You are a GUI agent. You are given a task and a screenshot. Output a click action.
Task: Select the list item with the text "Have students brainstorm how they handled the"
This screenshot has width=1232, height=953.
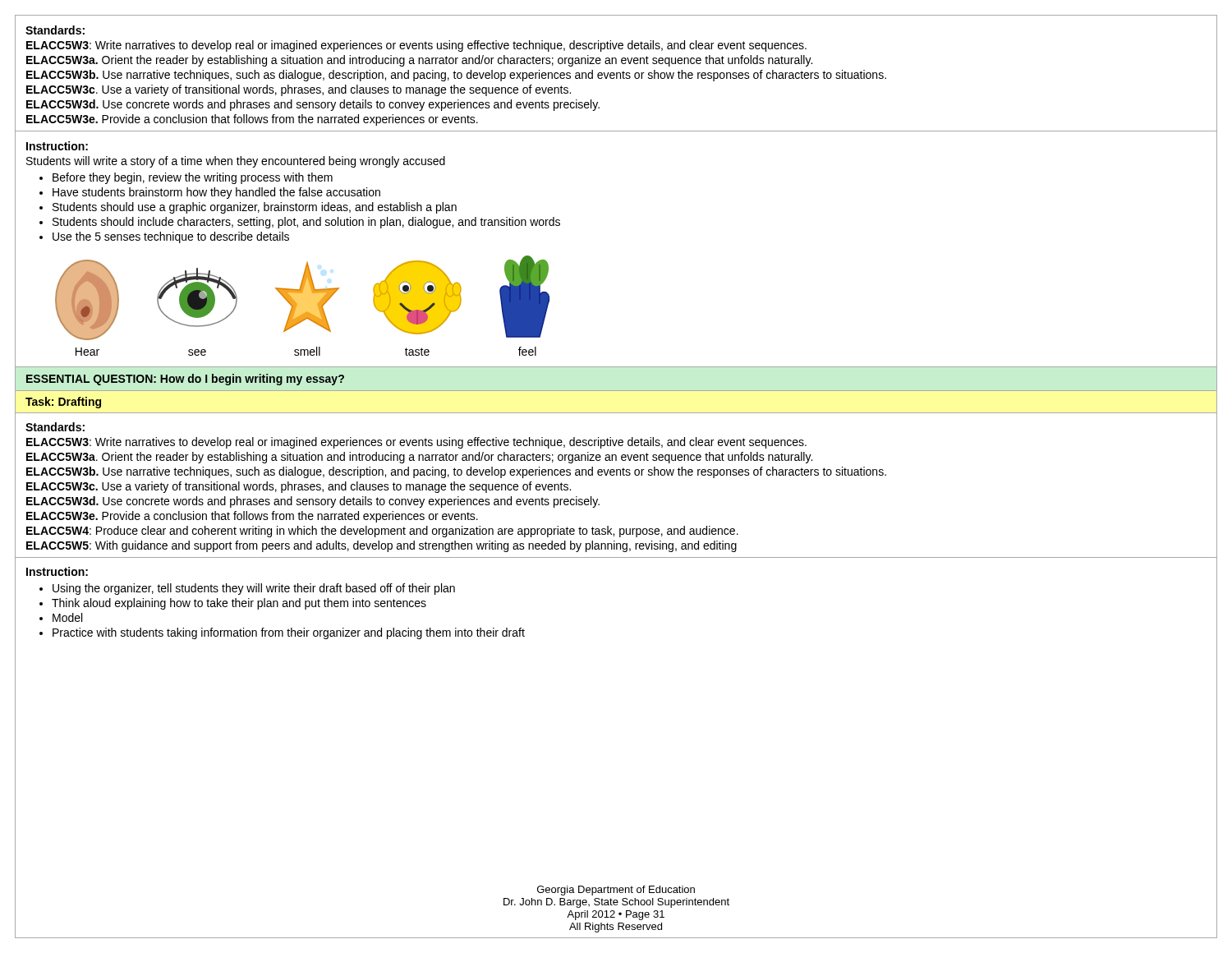[216, 192]
